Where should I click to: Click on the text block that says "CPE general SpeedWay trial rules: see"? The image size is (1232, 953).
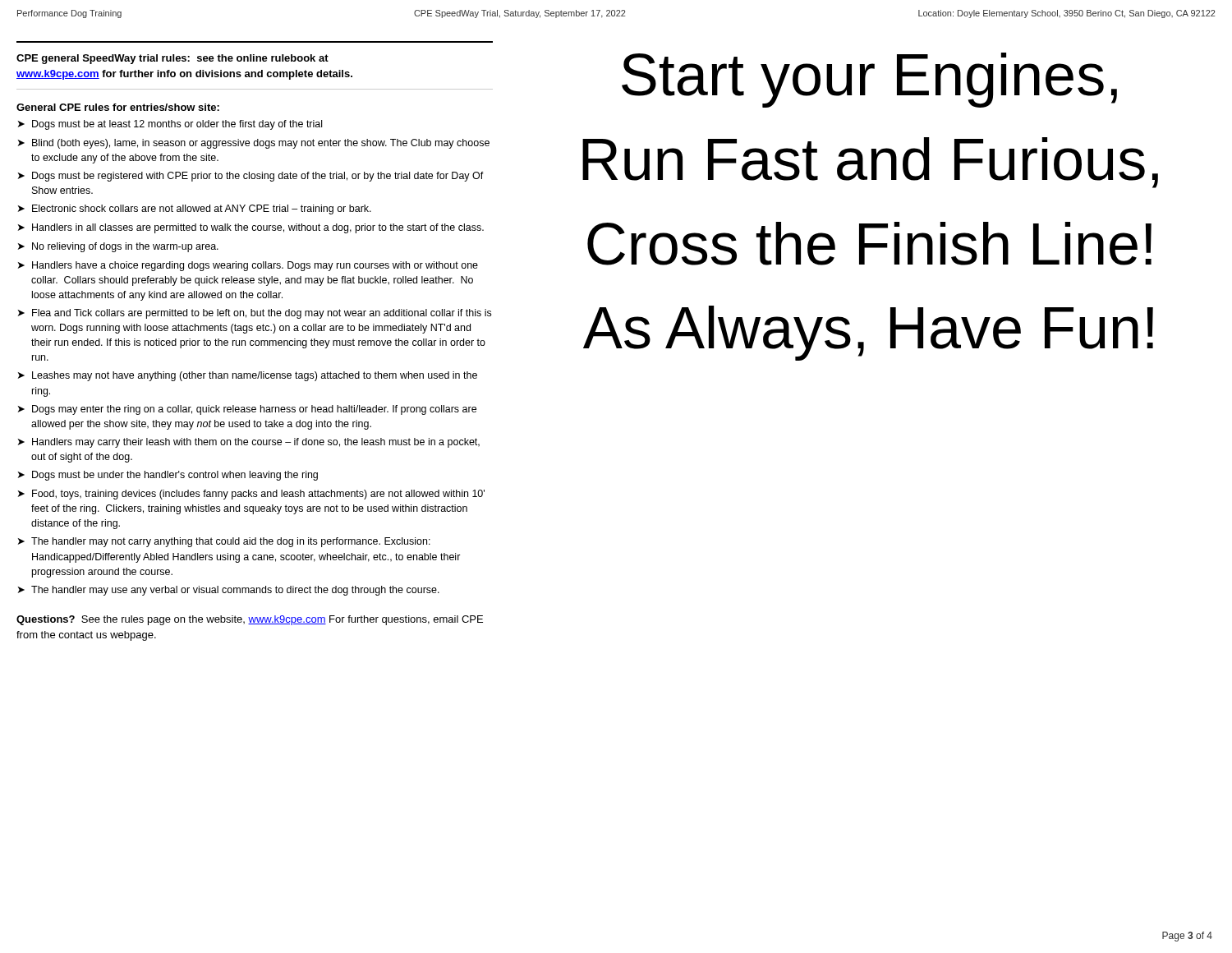coord(255,66)
